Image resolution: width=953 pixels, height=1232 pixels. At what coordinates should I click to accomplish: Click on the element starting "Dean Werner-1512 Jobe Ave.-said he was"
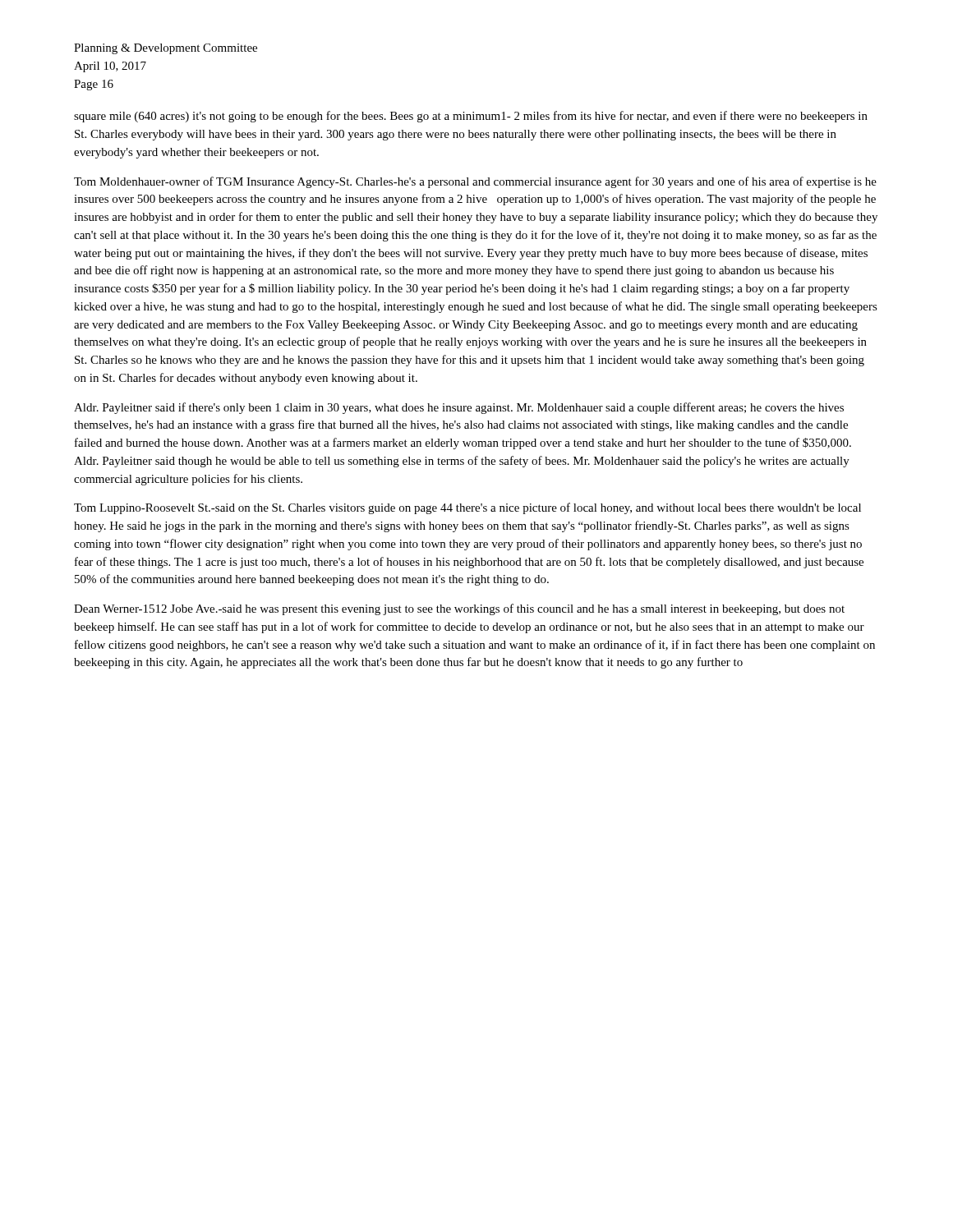(x=475, y=635)
